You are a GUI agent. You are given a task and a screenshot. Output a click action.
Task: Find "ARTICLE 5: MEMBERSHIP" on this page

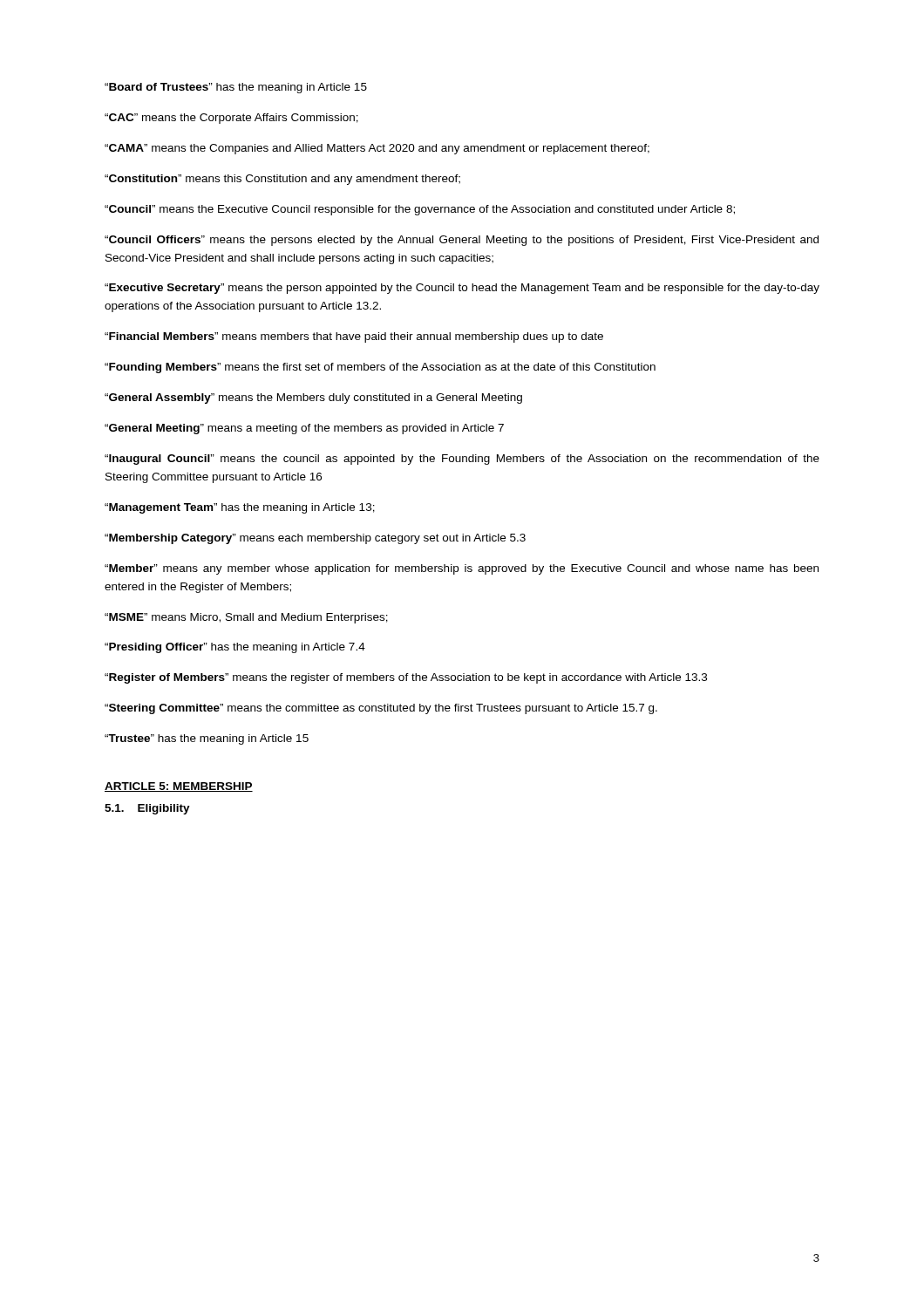[178, 786]
